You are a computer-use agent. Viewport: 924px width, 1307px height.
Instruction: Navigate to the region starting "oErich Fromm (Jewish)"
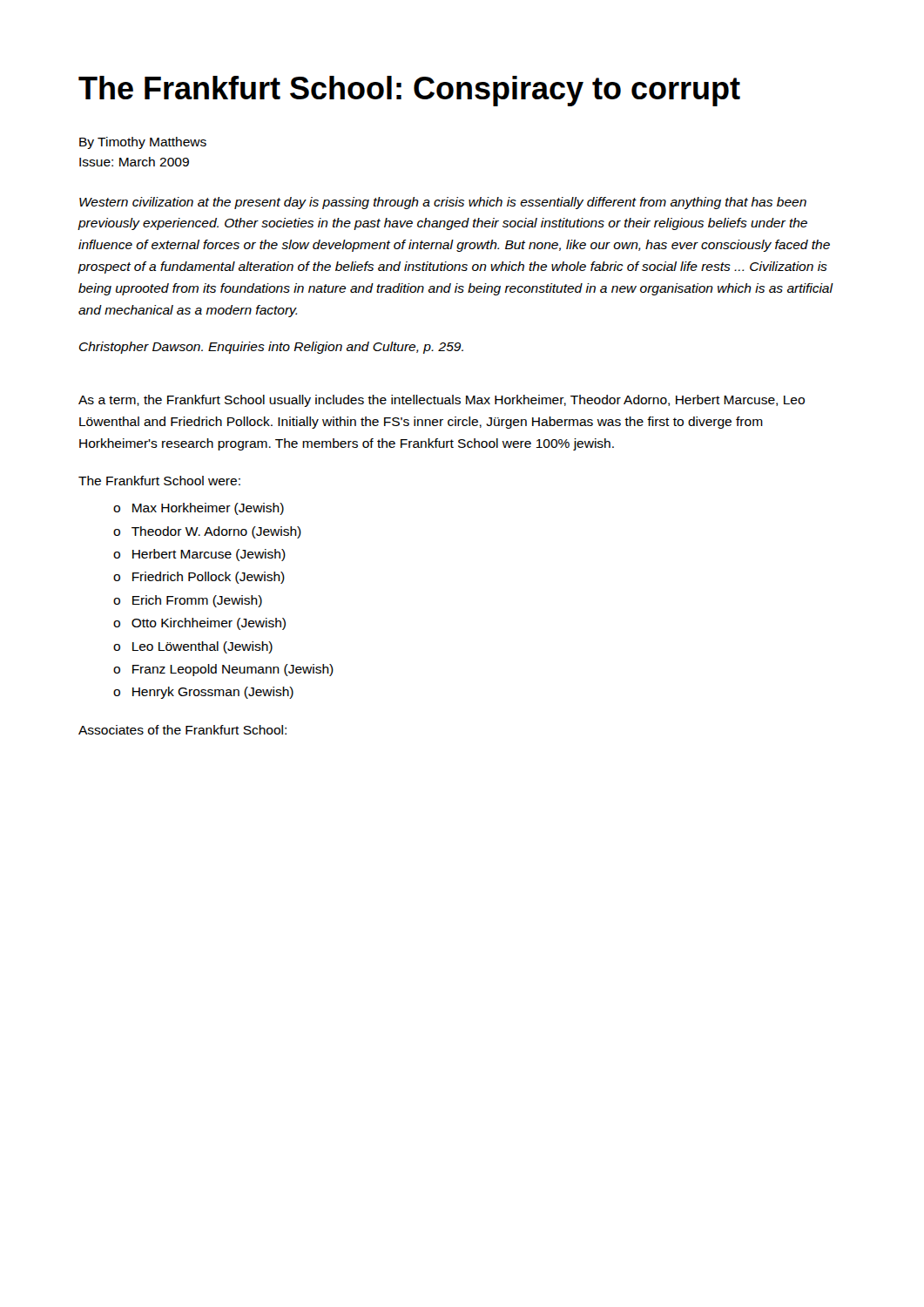point(188,600)
